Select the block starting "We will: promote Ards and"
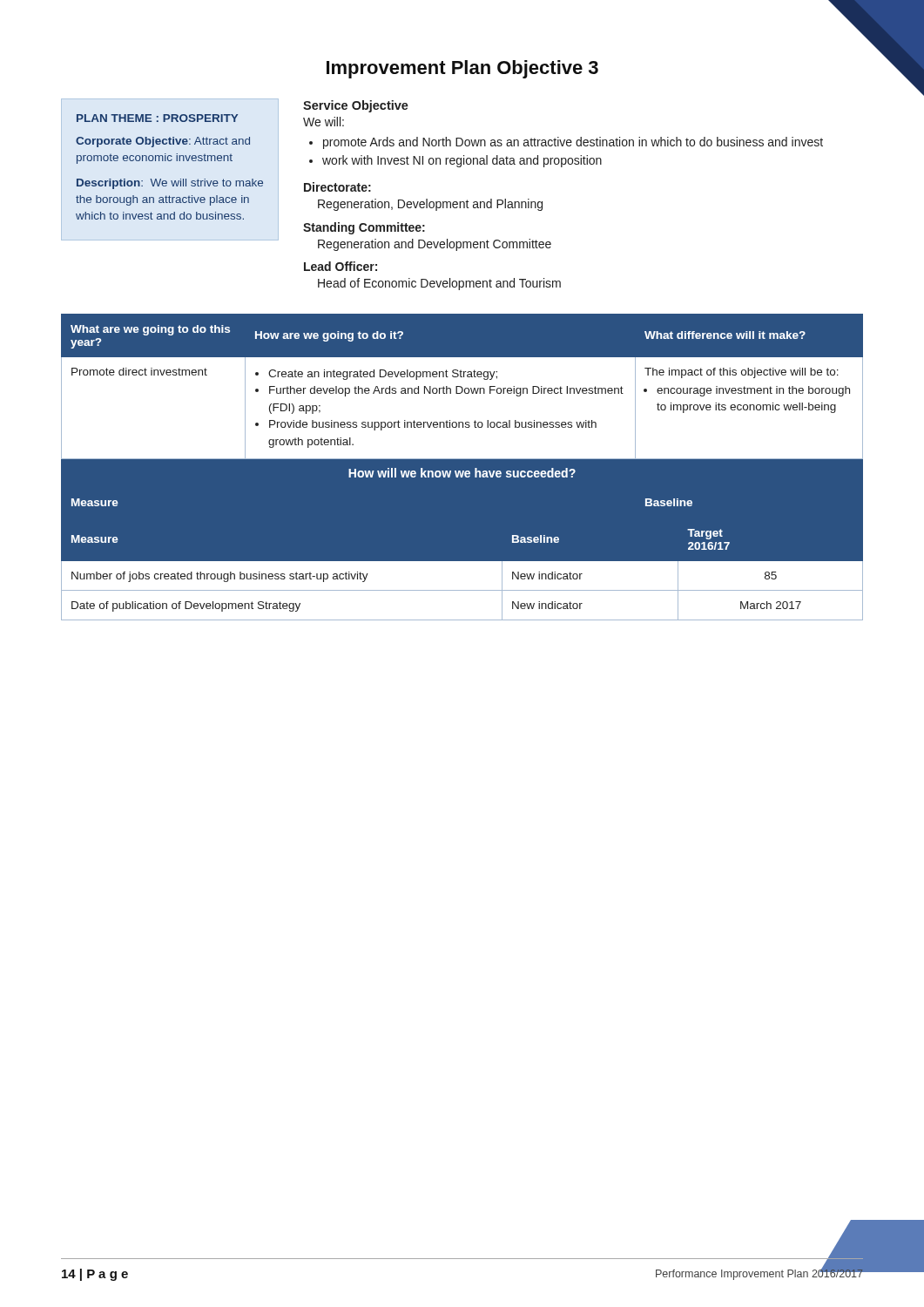The width and height of the screenshot is (924, 1307). (324, 122)
